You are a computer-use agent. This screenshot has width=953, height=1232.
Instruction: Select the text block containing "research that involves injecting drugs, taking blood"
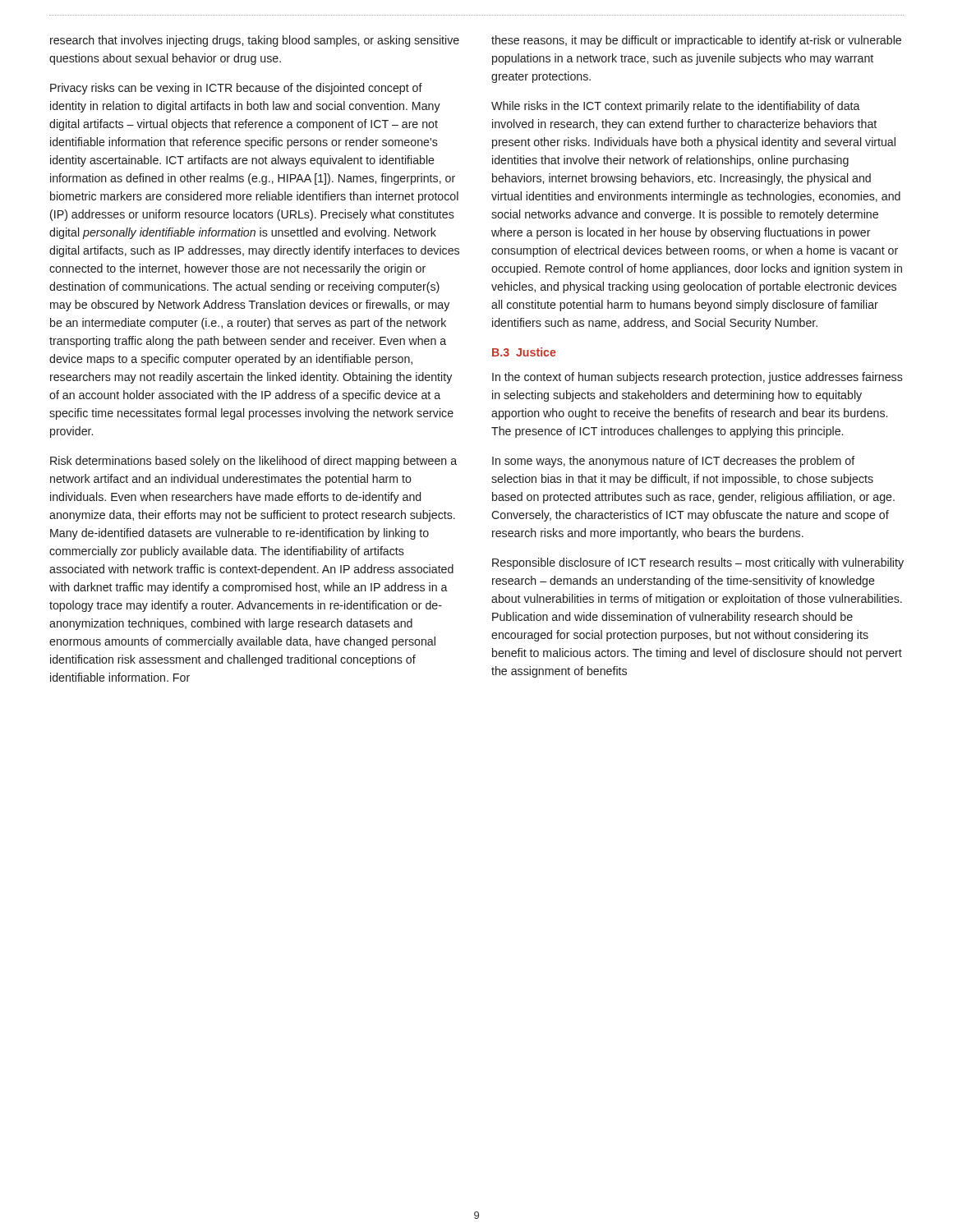pos(255,49)
